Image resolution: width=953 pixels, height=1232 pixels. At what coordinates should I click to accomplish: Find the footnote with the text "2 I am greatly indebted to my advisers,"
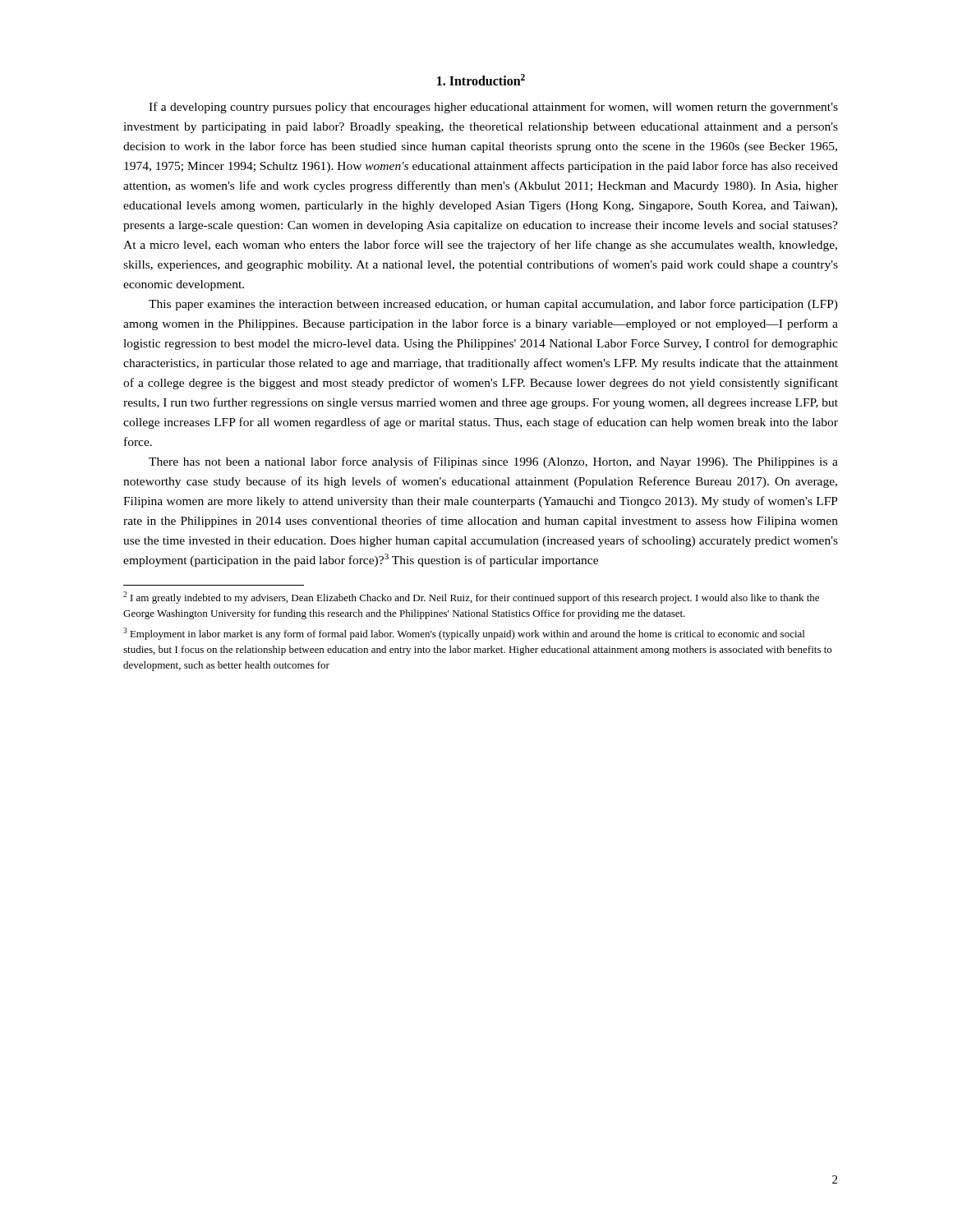[x=471, y=605]
